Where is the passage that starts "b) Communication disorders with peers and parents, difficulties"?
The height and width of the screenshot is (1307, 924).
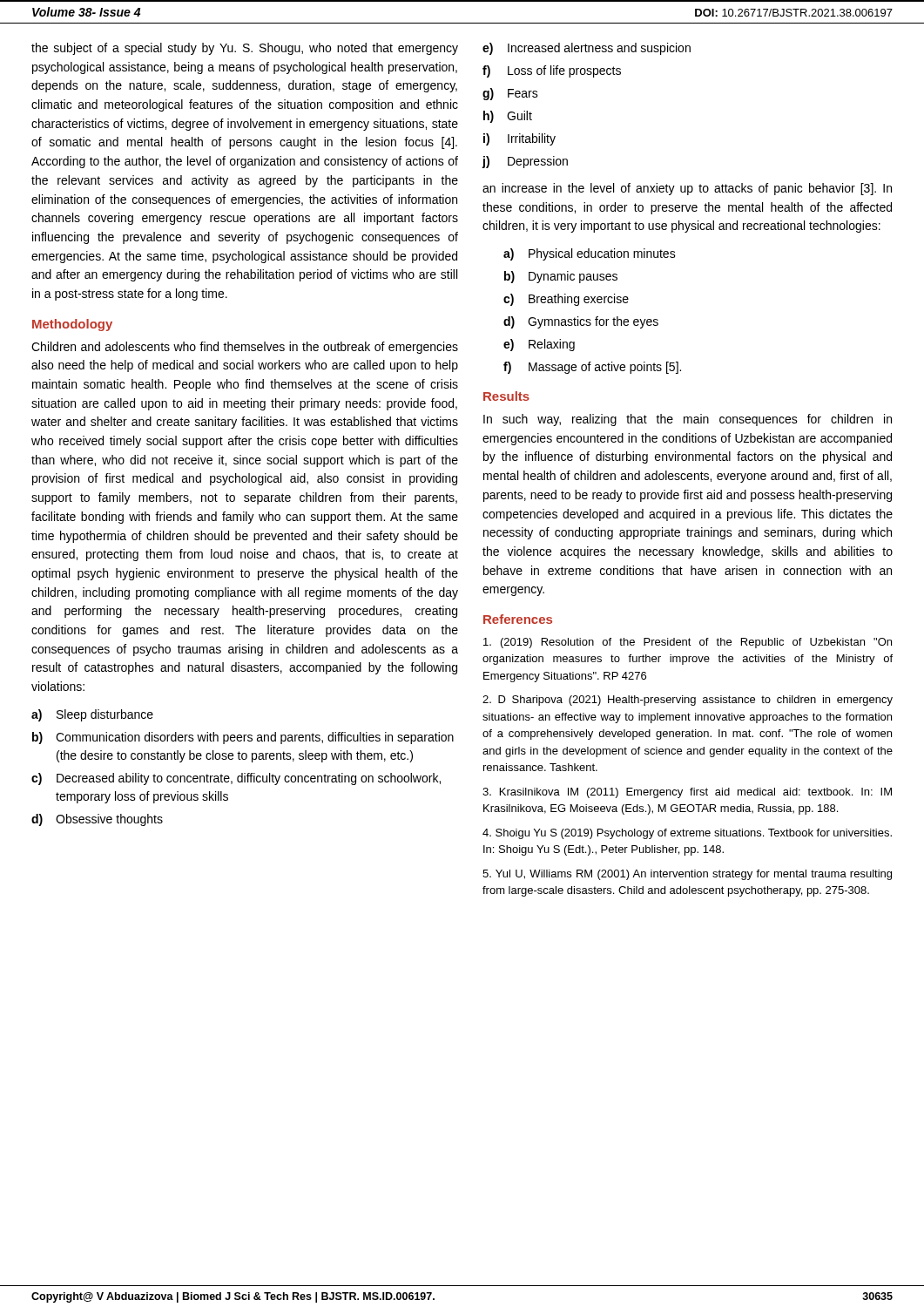245,746
